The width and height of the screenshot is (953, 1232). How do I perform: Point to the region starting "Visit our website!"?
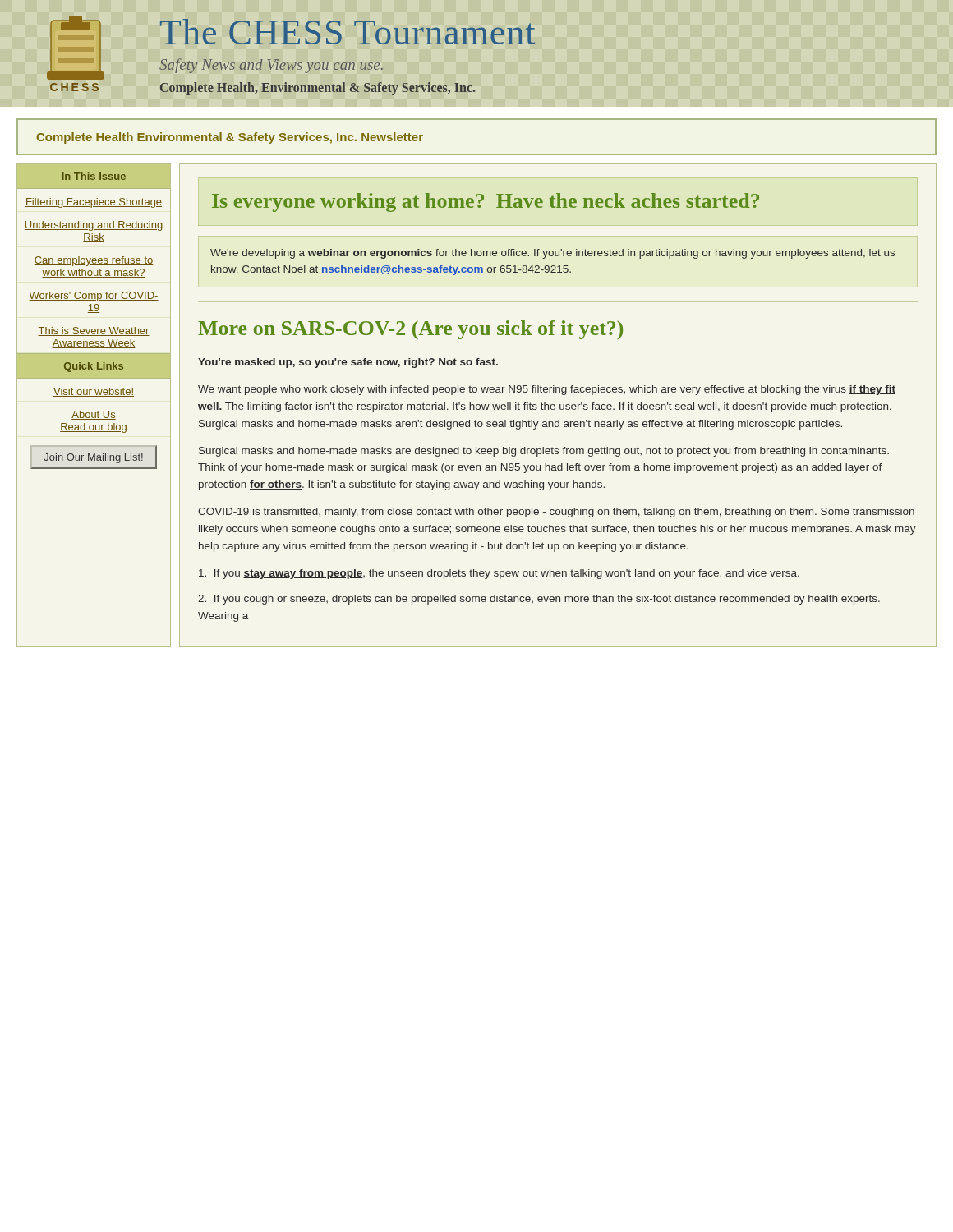point(94,391)
